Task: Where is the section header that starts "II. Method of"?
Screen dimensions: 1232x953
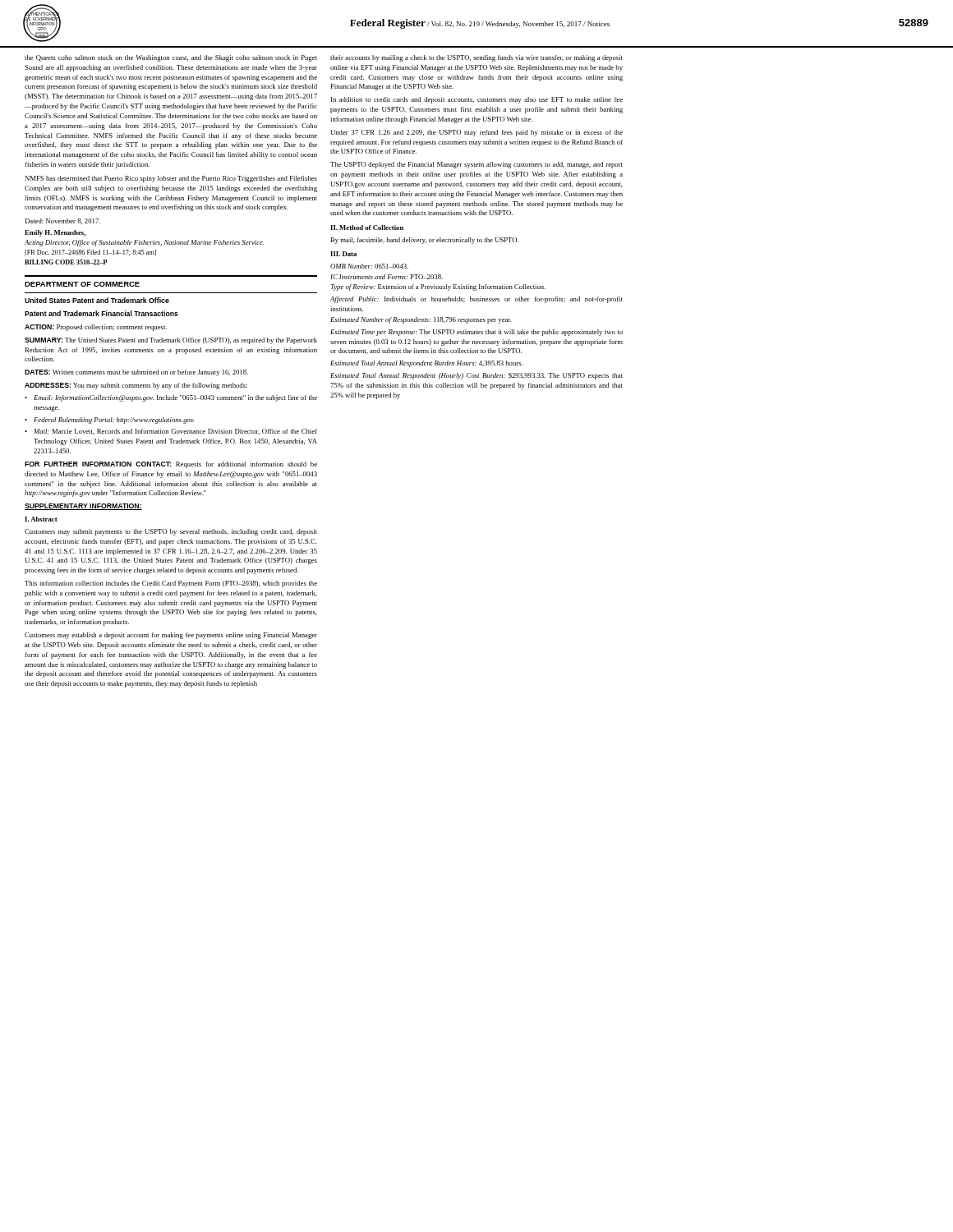Action: click(x=367, y=228)
